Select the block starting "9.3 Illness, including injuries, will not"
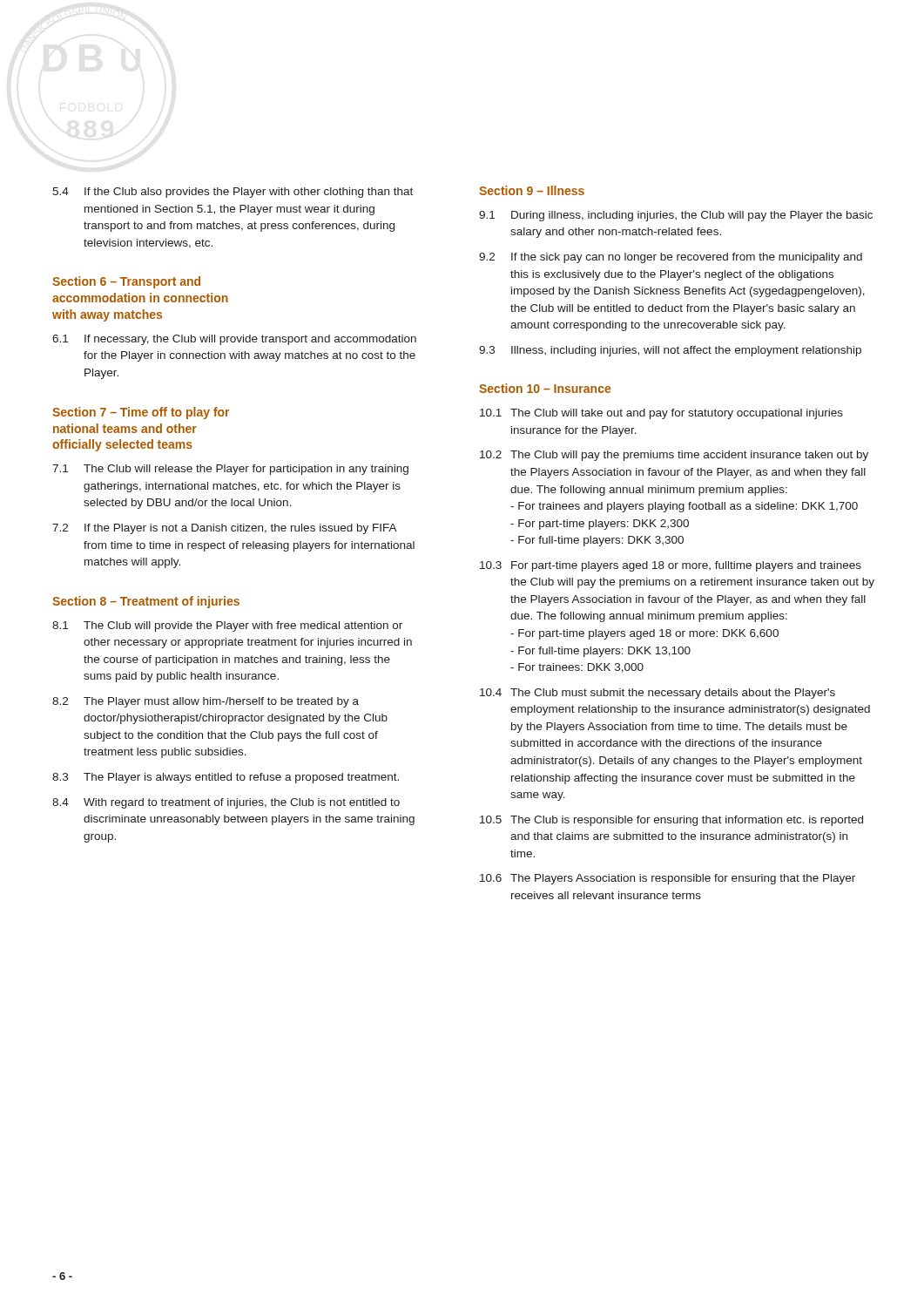 point(677,350)
